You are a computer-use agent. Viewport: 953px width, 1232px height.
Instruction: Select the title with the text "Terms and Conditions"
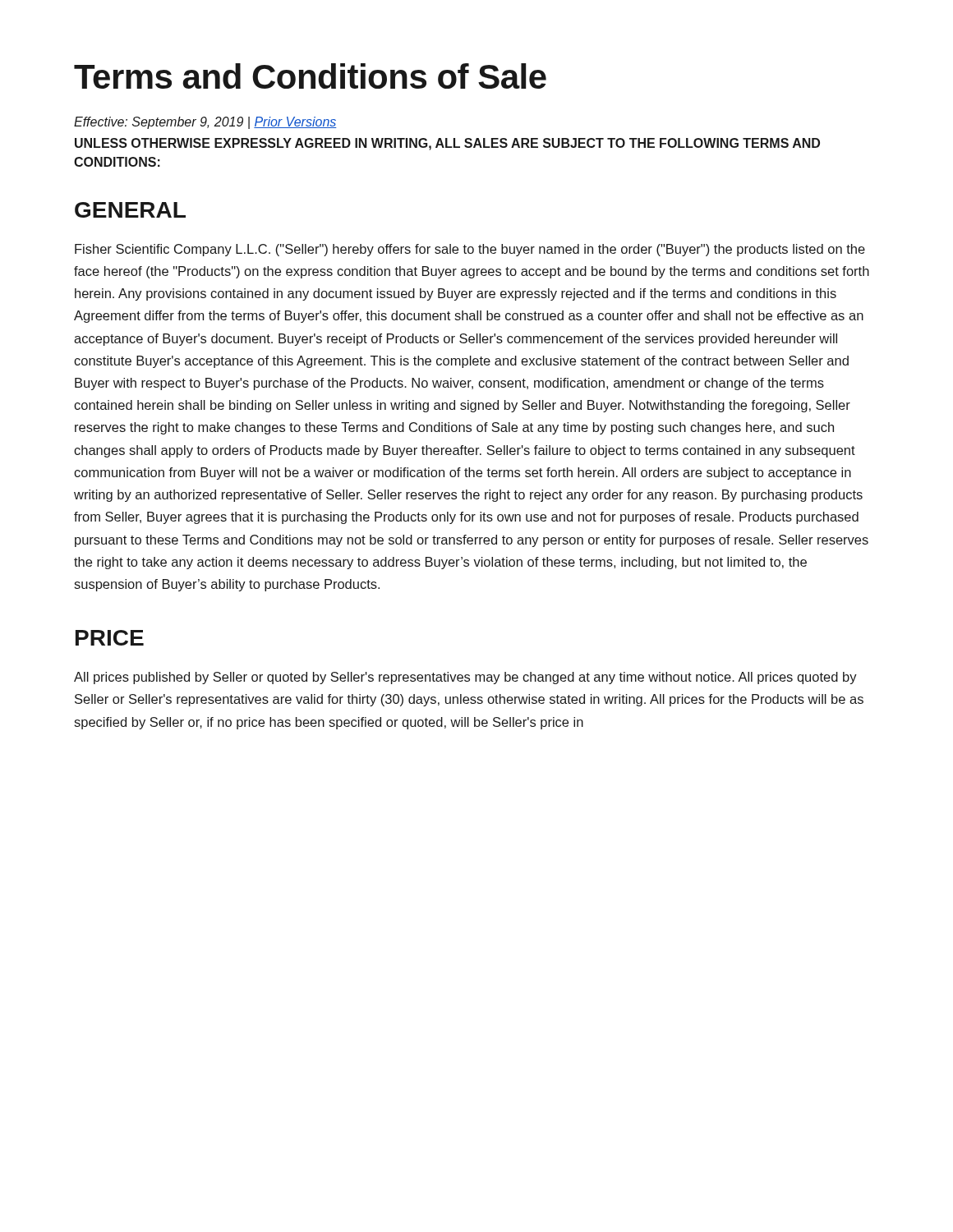point(476,77)
